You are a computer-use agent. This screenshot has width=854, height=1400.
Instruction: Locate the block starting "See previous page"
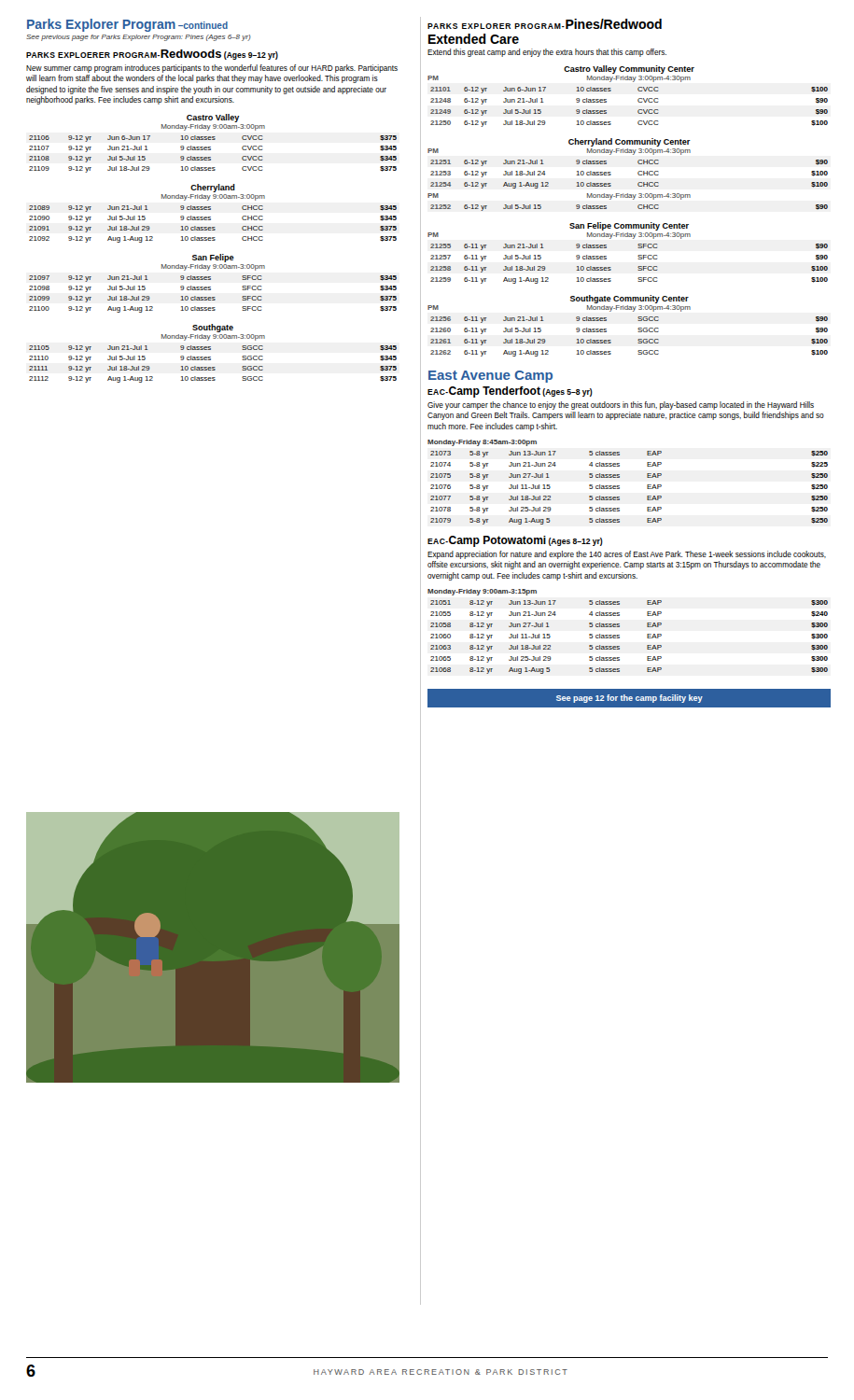[138, 37]
